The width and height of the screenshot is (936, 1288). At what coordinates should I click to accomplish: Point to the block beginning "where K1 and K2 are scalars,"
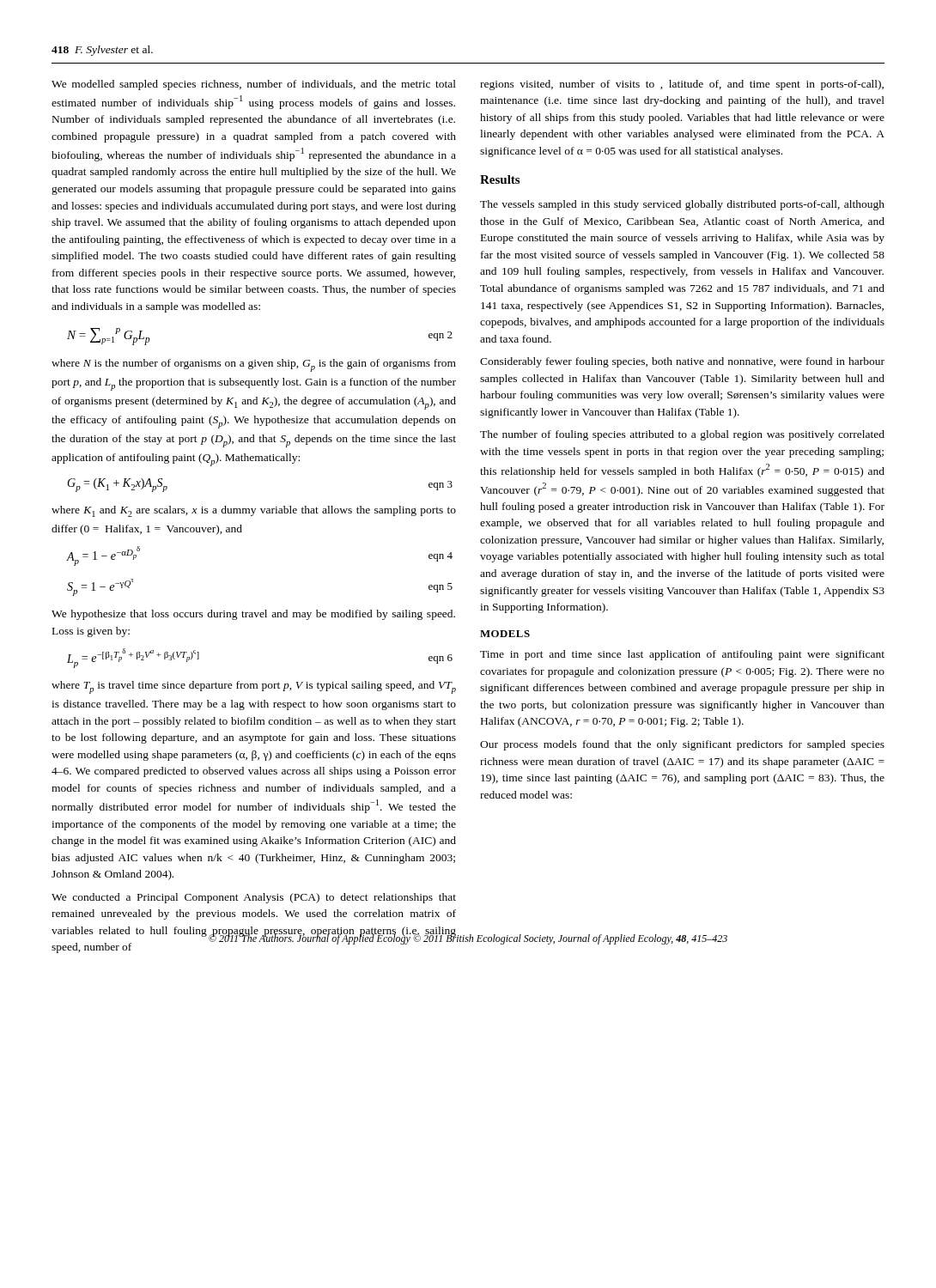(x=254, y=519)
